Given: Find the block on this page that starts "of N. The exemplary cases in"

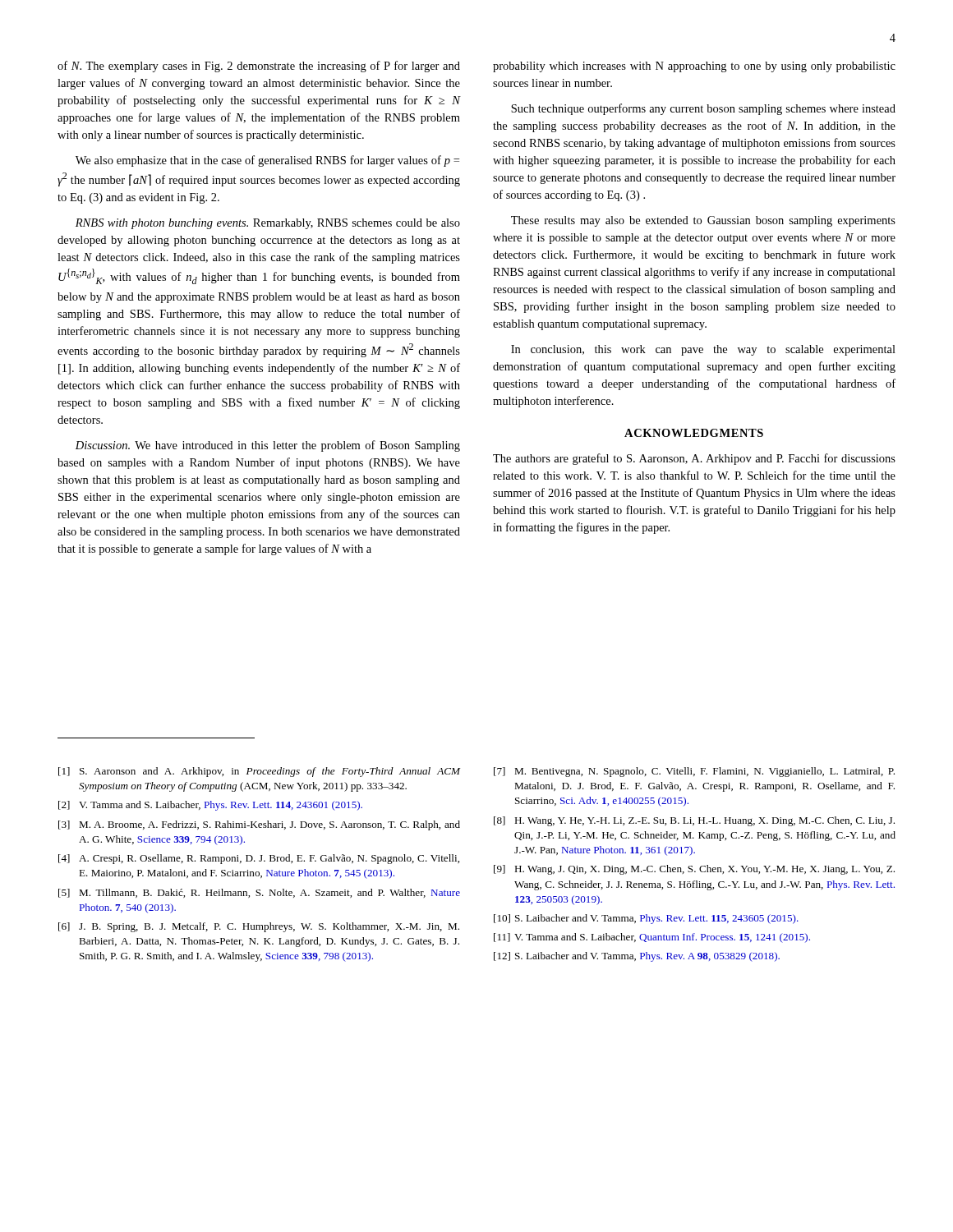Looking at the screenshot, I should pos(259,308).
